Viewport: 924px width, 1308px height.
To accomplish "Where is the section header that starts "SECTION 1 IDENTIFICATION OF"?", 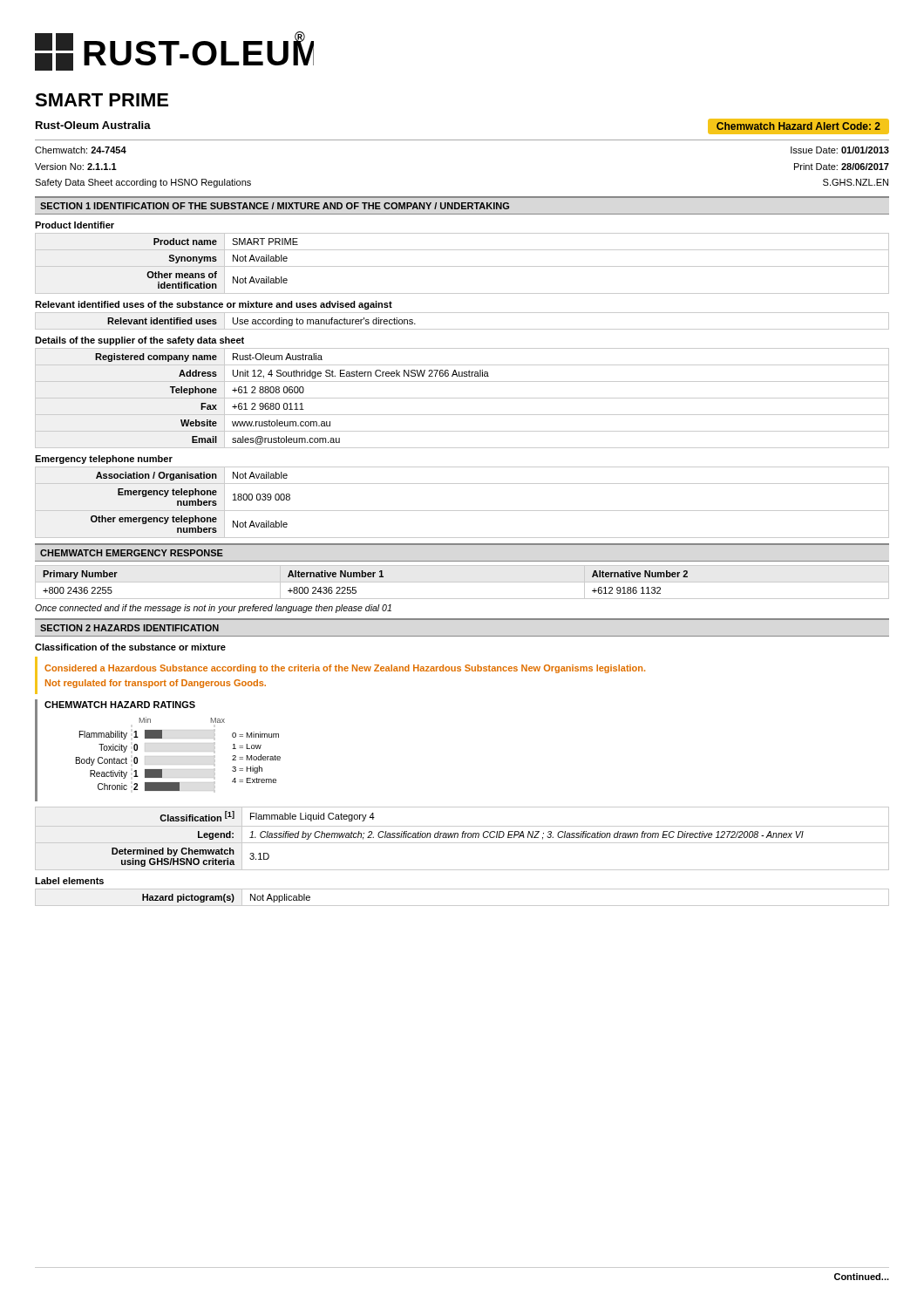I will (275, 206).
